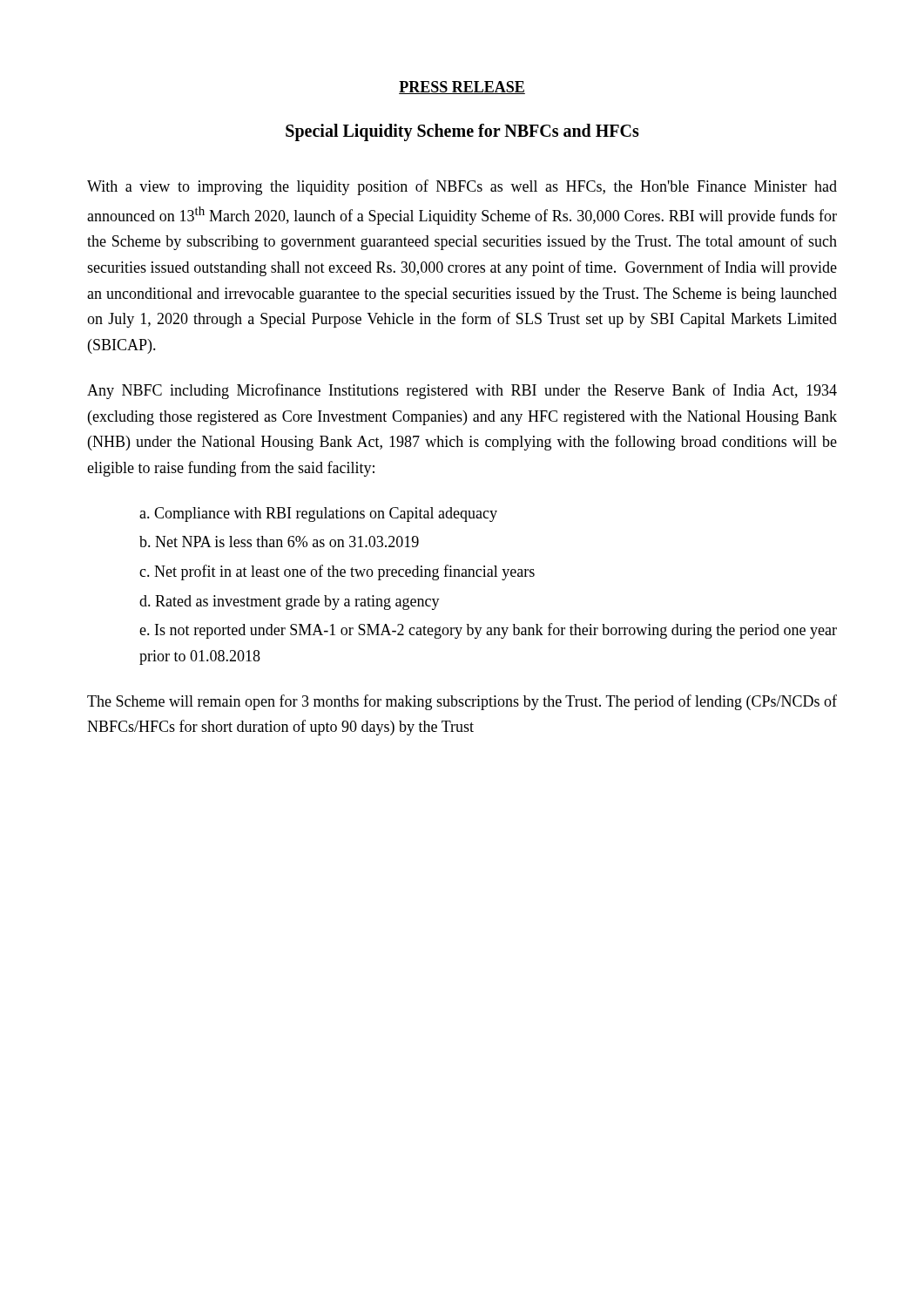Screen dimensions: 1307x924
Task: Locate the text block that says "With a view to improving the liquidity position"
Action: pos(462,266)
